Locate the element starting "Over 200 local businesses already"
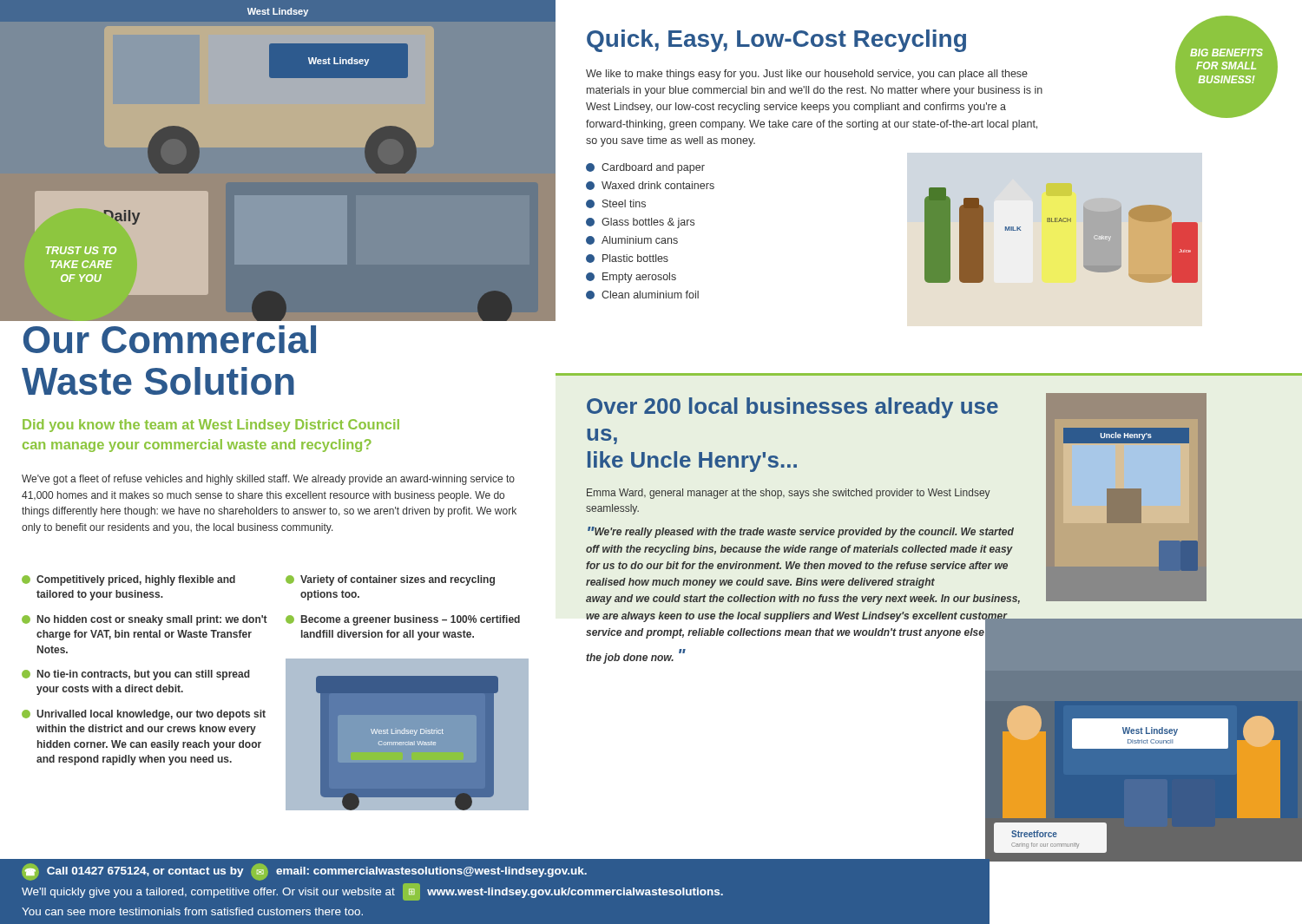Viewport: 1302px width, 924px height. click(x=792, y=408)
